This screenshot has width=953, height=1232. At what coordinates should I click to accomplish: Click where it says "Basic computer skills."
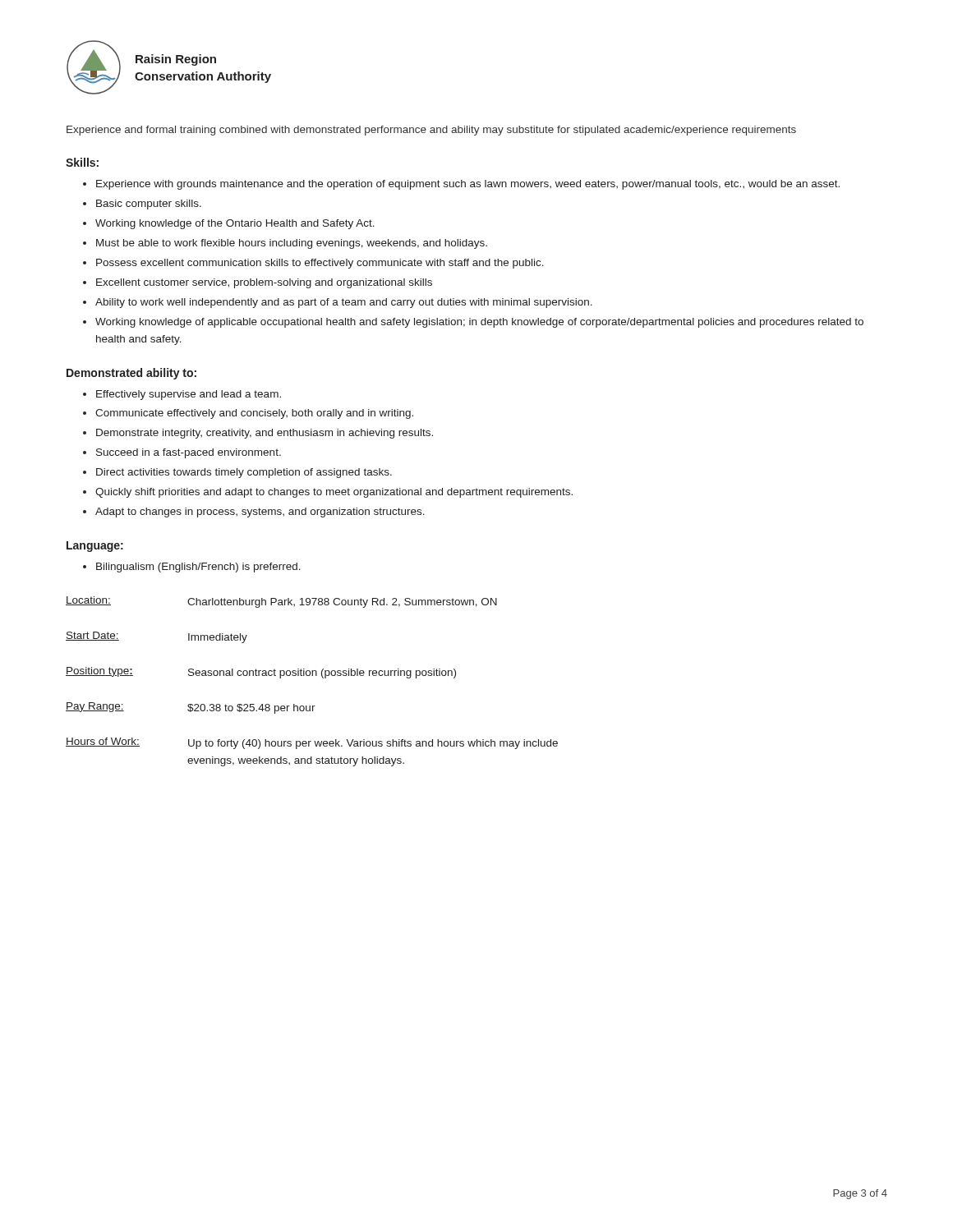[x=149, y=203]
